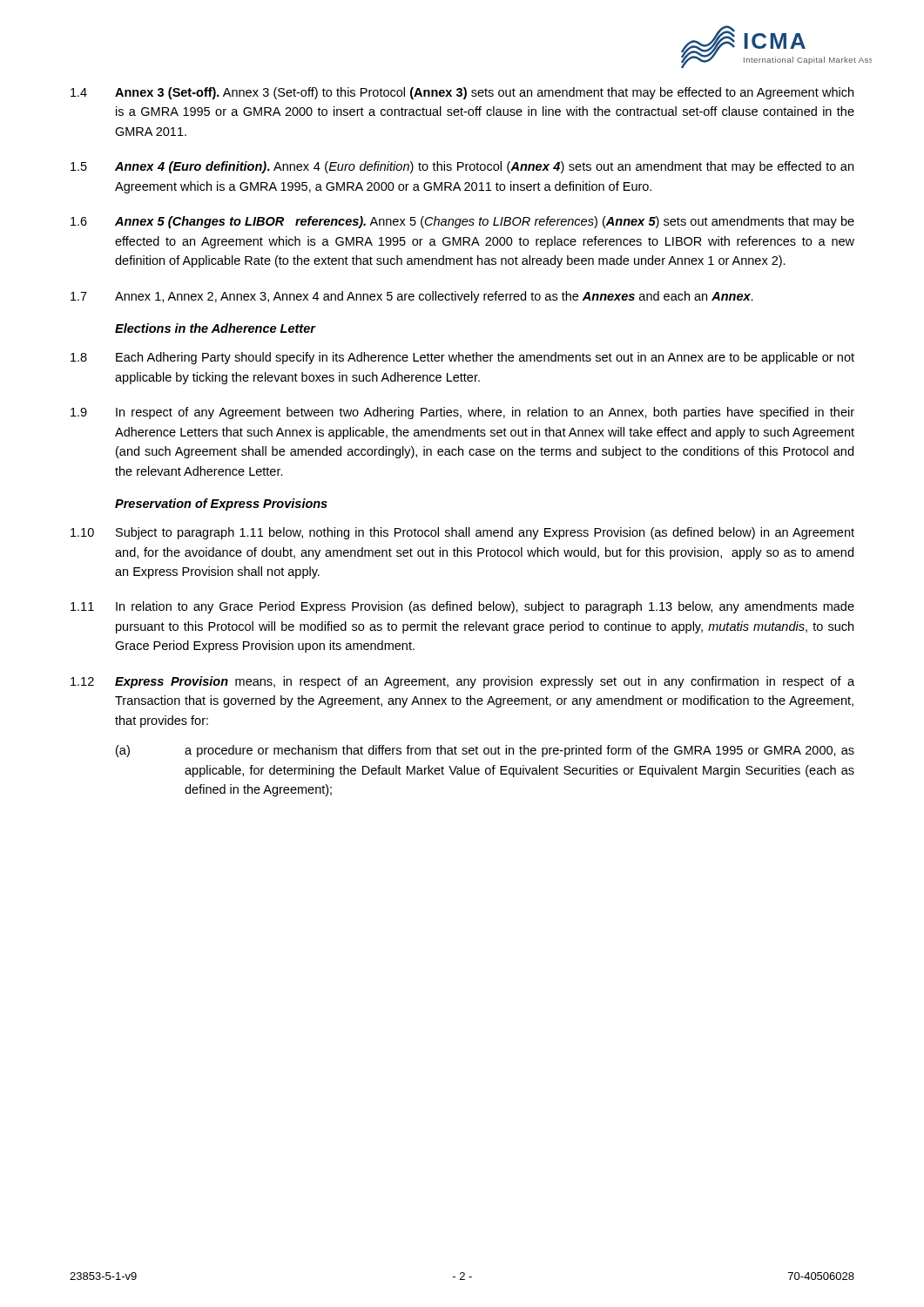The image size is (924, 1307).
Task: Where is the passage that starts "6 Annex 5 (Changes to LIBOR references). Annex"?
Action: pyautogui.click(x=462, y=241)
